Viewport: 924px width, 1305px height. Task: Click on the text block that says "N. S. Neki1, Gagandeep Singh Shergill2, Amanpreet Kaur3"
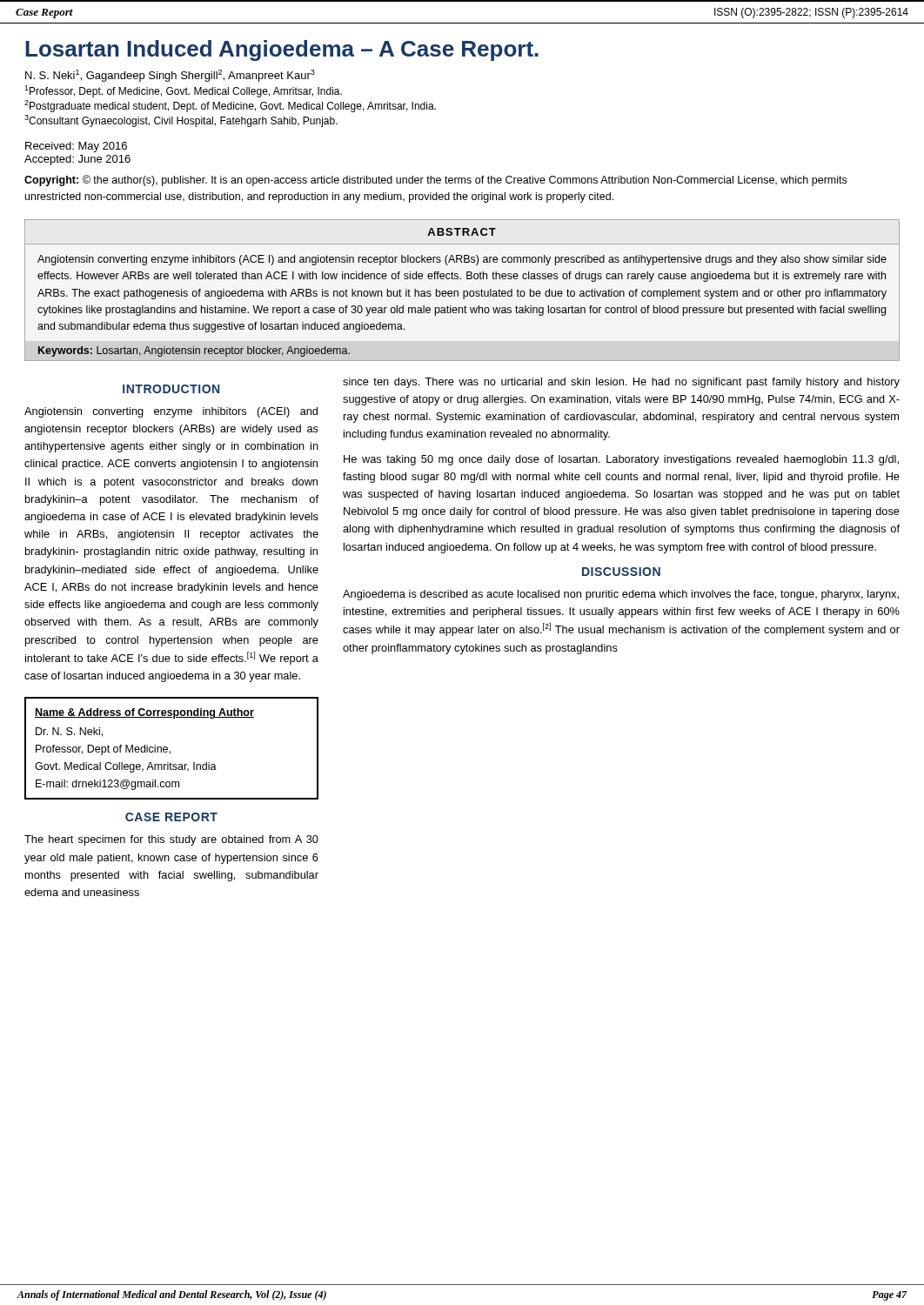[x=170, y=76]
